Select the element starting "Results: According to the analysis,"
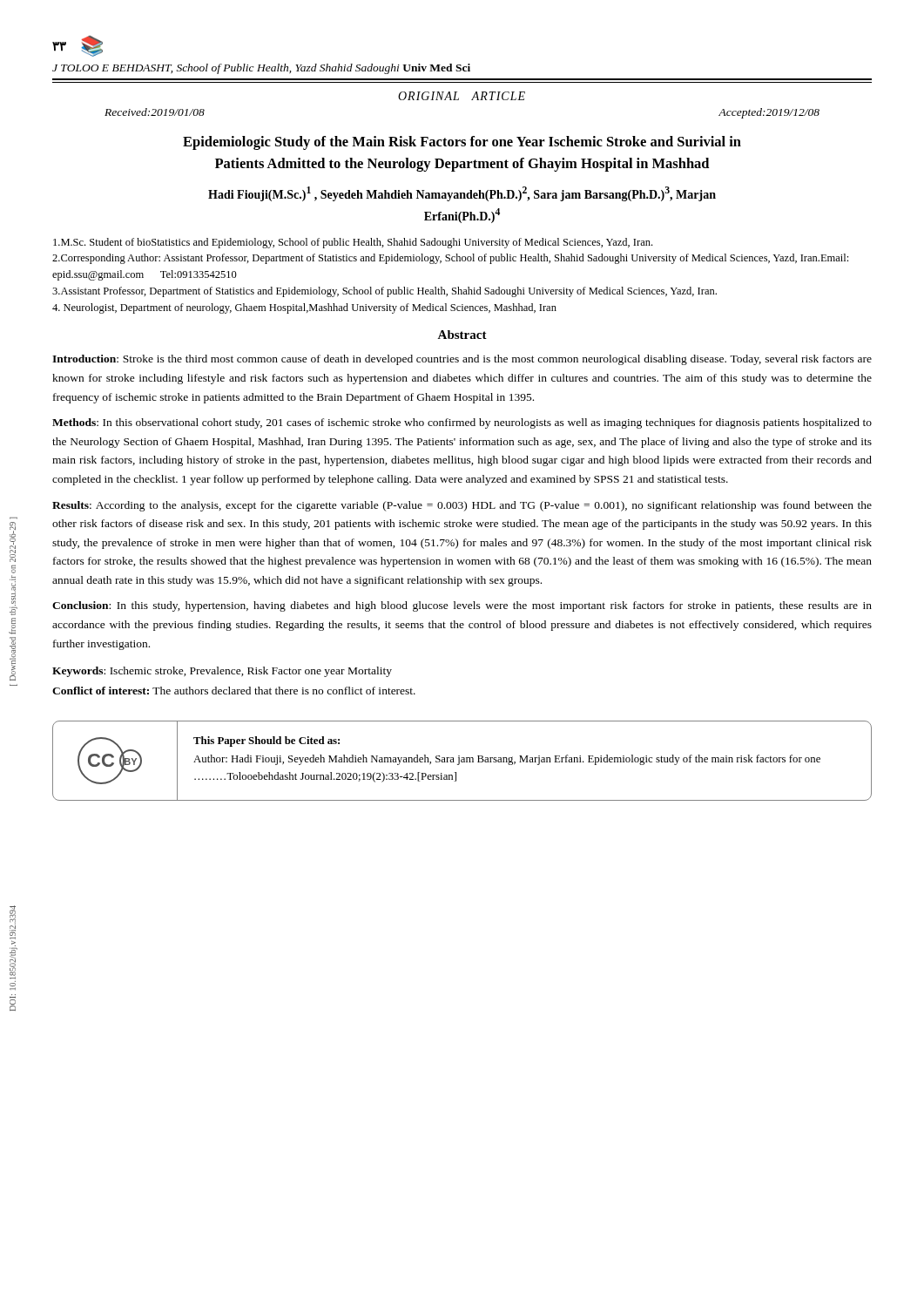The width and height of the screenshot is (924, 1307). tap(462, 542)
